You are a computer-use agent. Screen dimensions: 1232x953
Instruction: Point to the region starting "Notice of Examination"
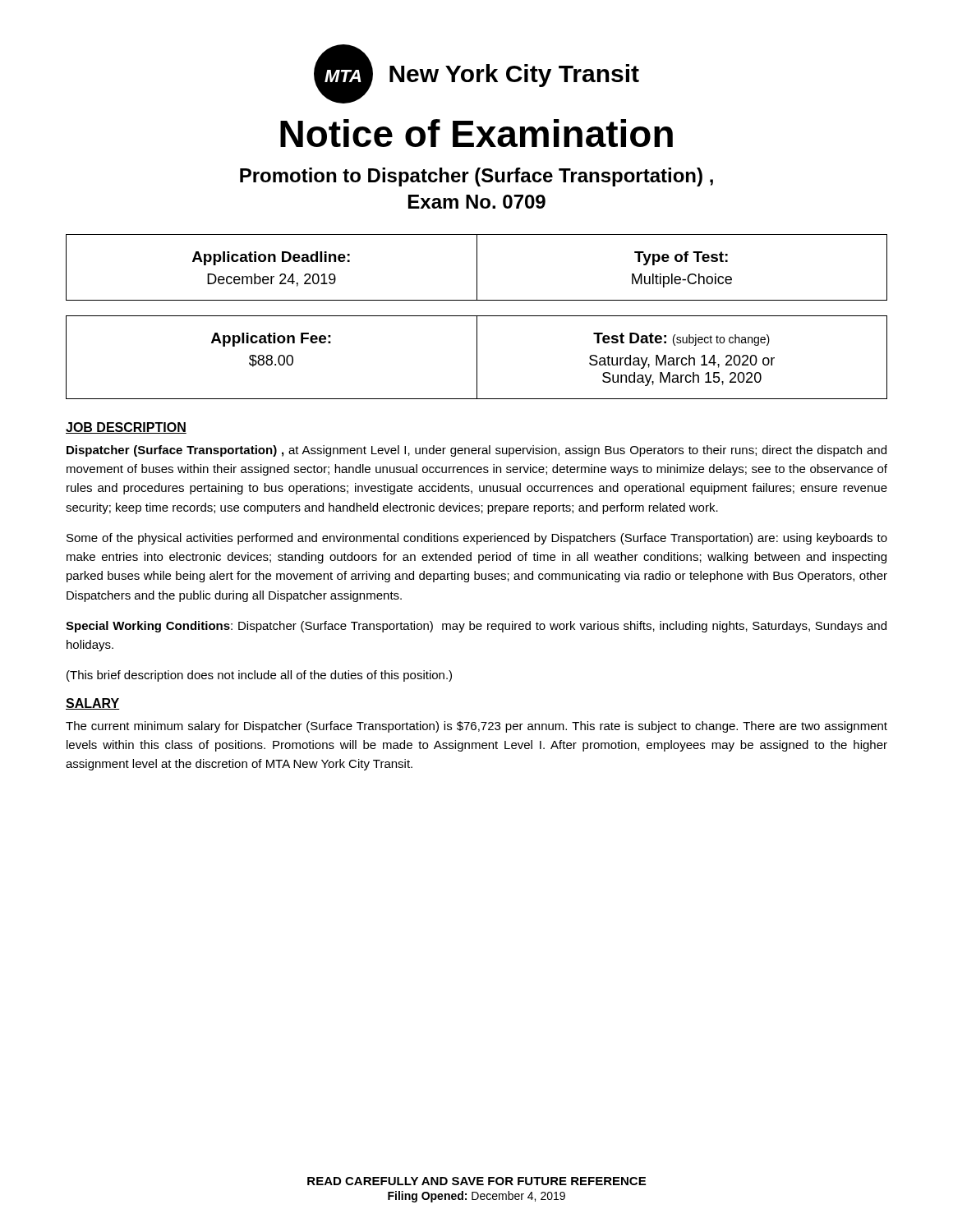click(x=476, y=134)
